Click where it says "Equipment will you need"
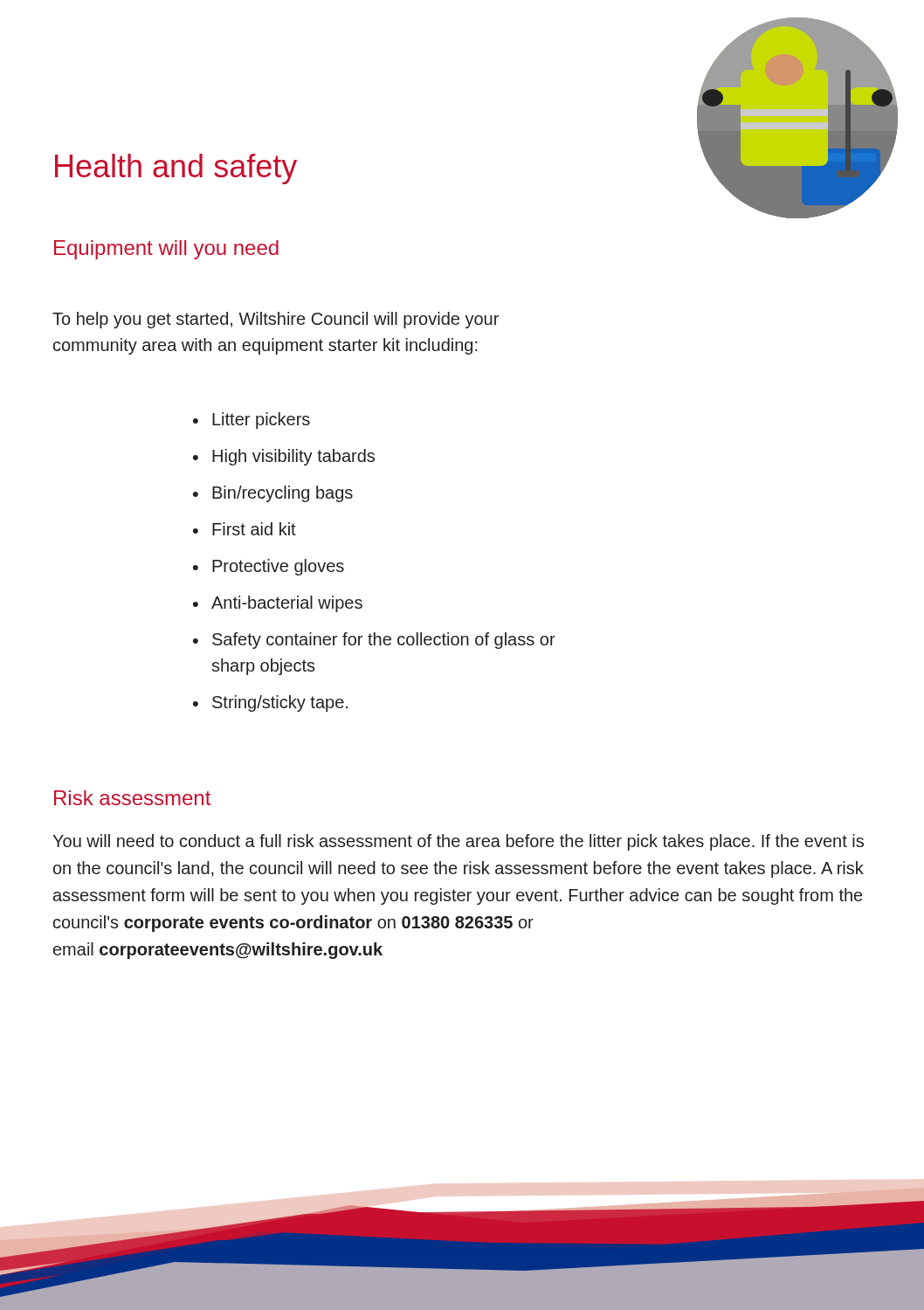924x1310 pixels. coord(166,248)
